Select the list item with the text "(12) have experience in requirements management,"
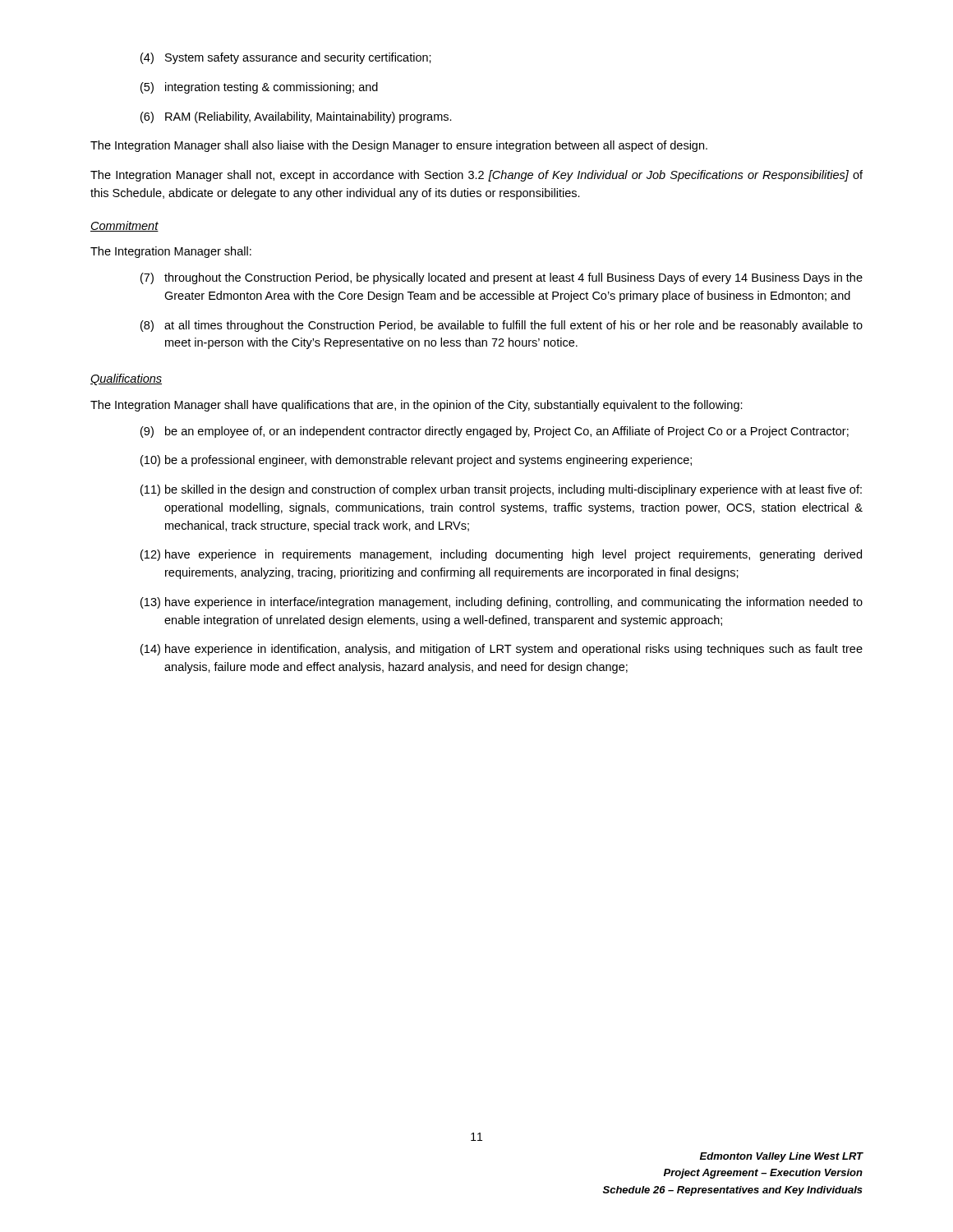953x1232 pixels. coord(476,564)
